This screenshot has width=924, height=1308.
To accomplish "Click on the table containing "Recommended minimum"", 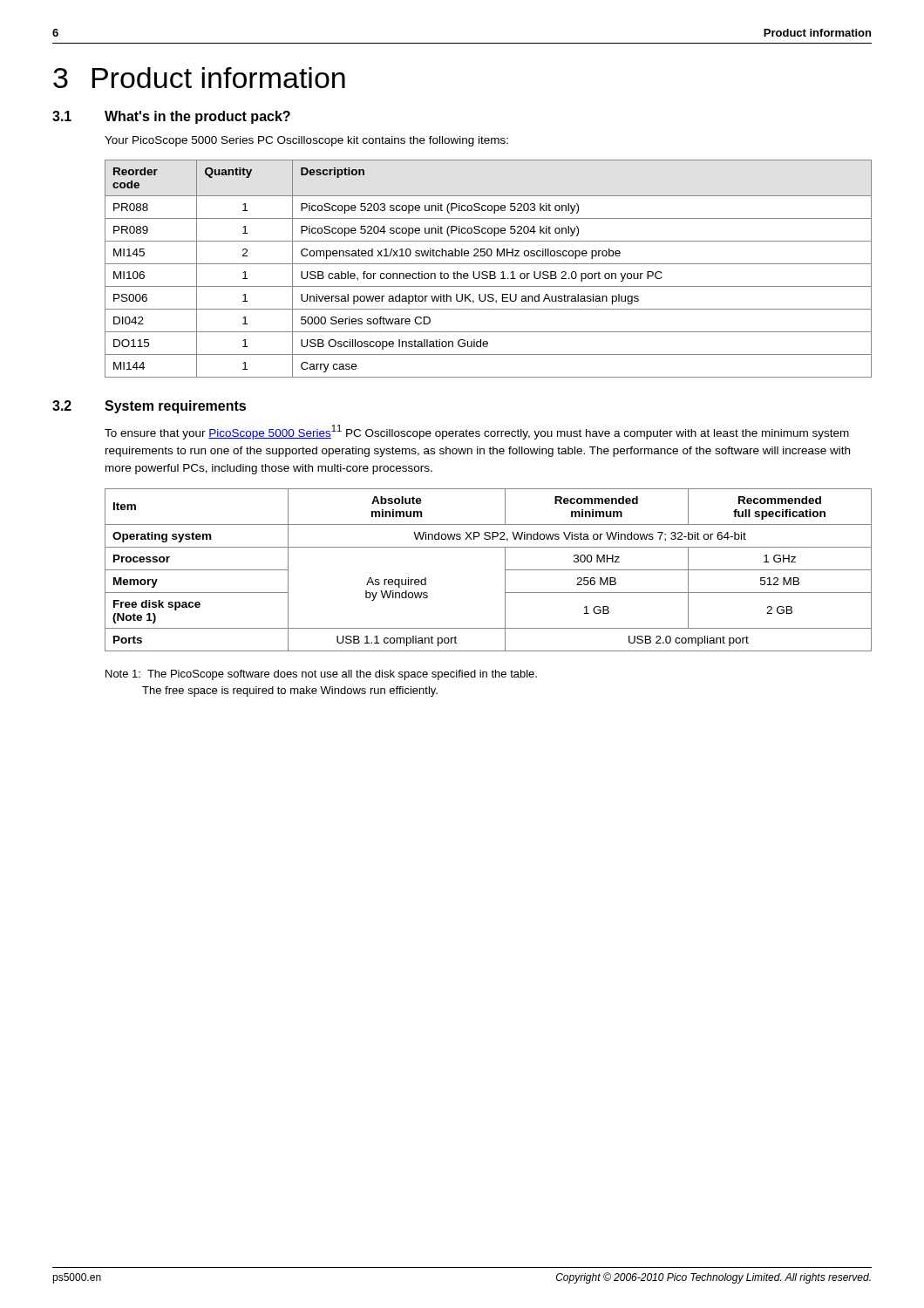I will (x=488, y=569).
